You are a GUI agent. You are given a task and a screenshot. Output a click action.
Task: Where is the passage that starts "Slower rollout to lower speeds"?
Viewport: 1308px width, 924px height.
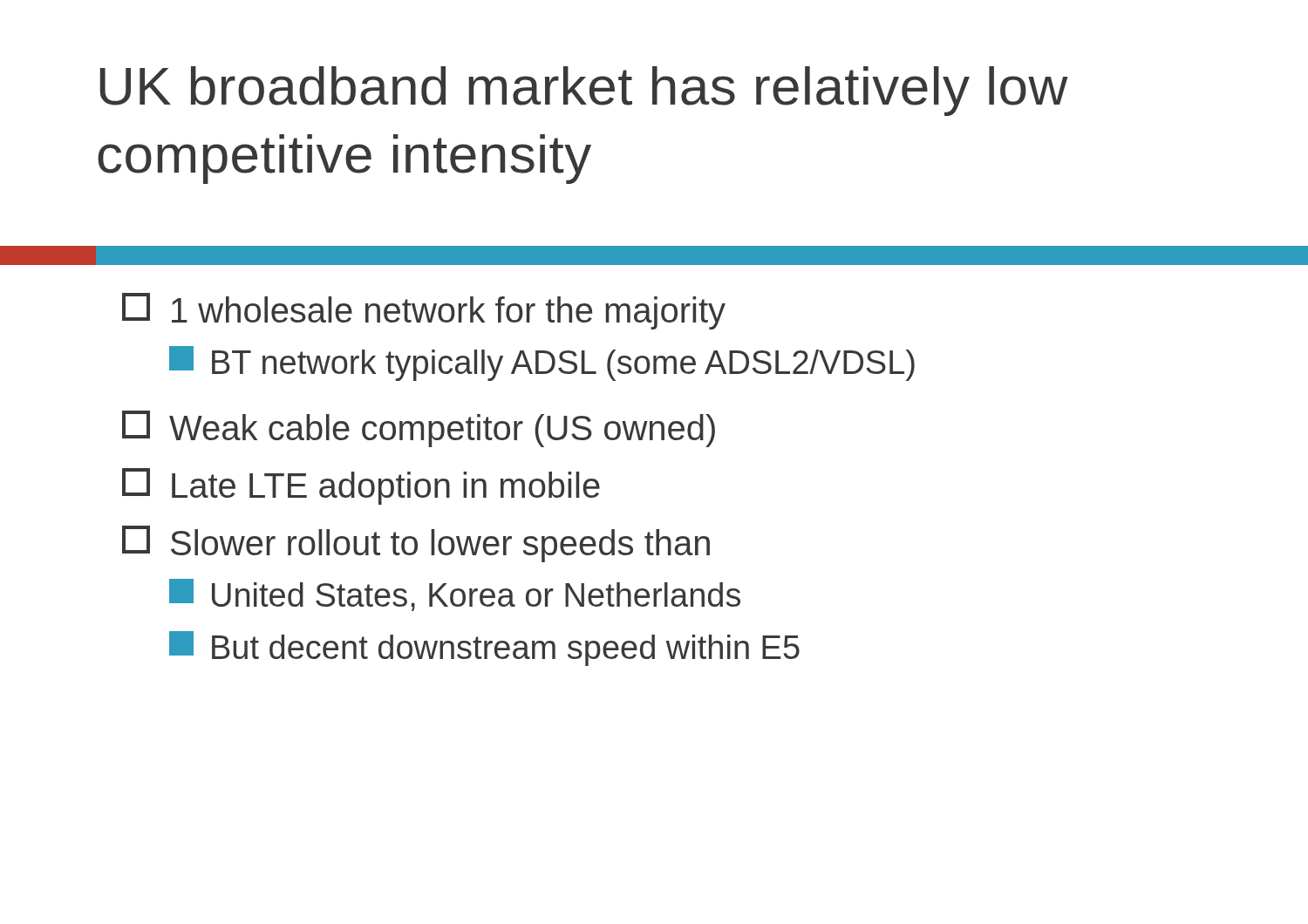pos(461,600)
